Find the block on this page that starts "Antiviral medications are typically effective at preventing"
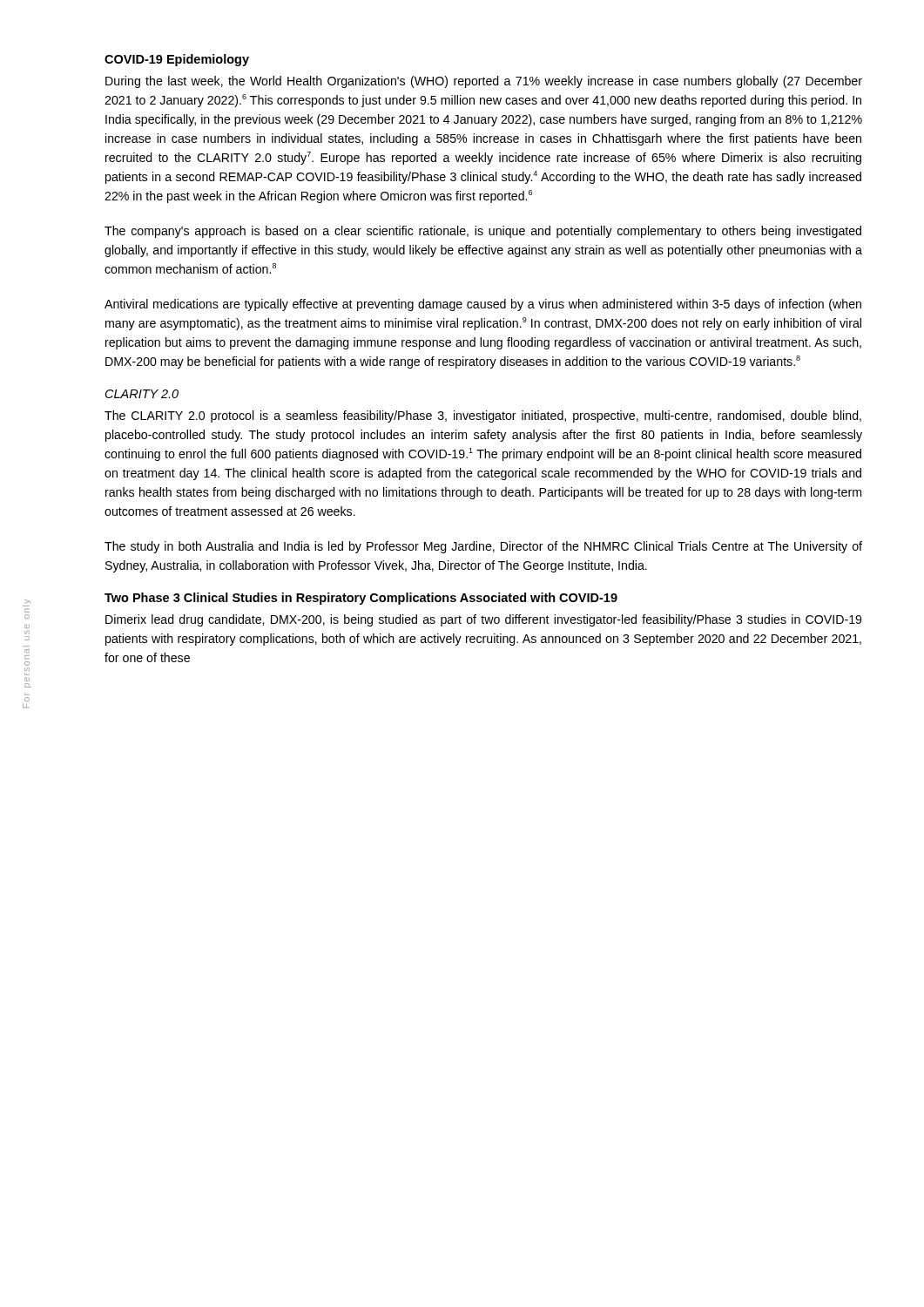The height and width of the screenshot is (1307, 924). point(483,333)
